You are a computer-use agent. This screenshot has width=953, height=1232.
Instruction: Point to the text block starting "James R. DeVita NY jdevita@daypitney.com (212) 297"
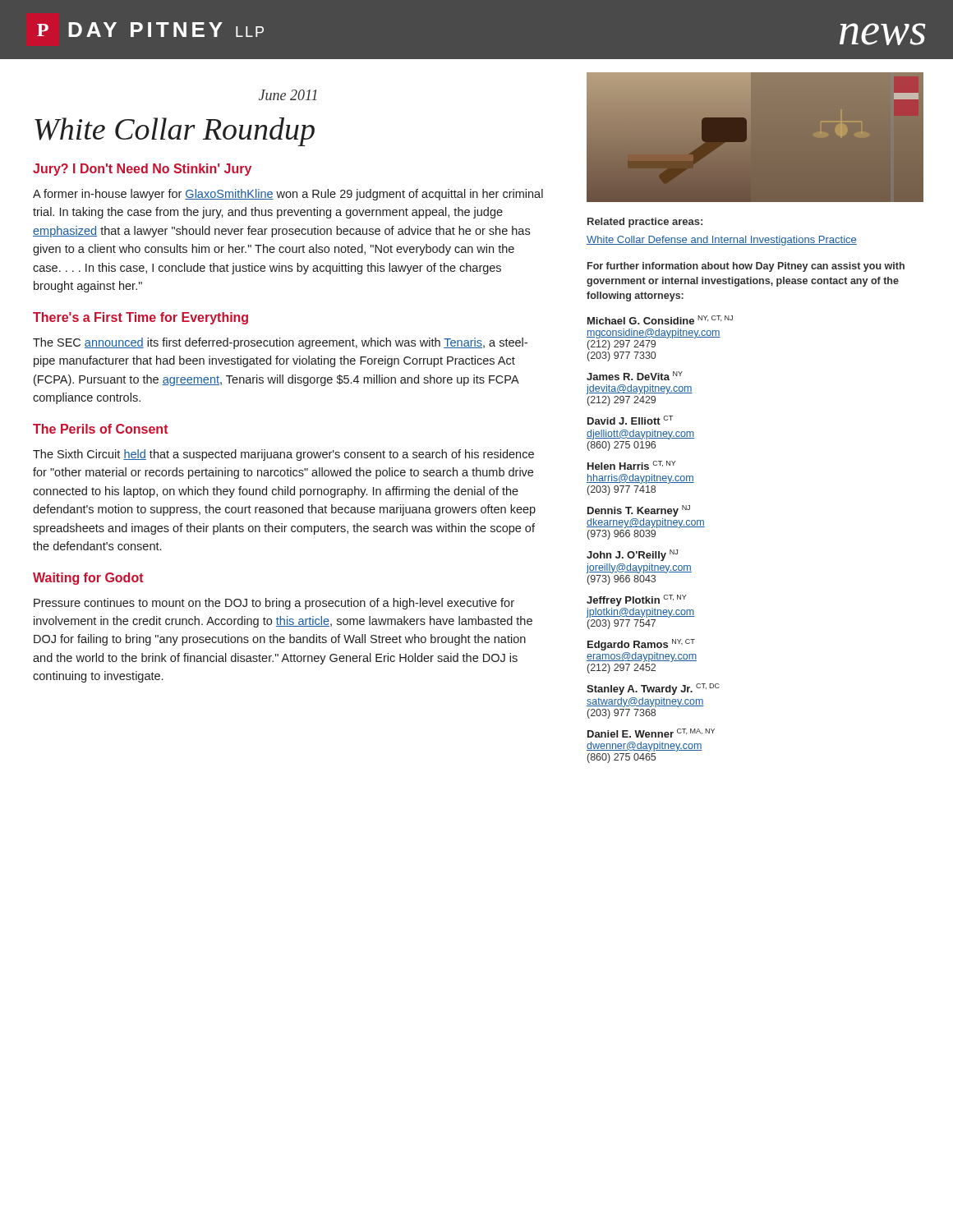tap(635, 376)
